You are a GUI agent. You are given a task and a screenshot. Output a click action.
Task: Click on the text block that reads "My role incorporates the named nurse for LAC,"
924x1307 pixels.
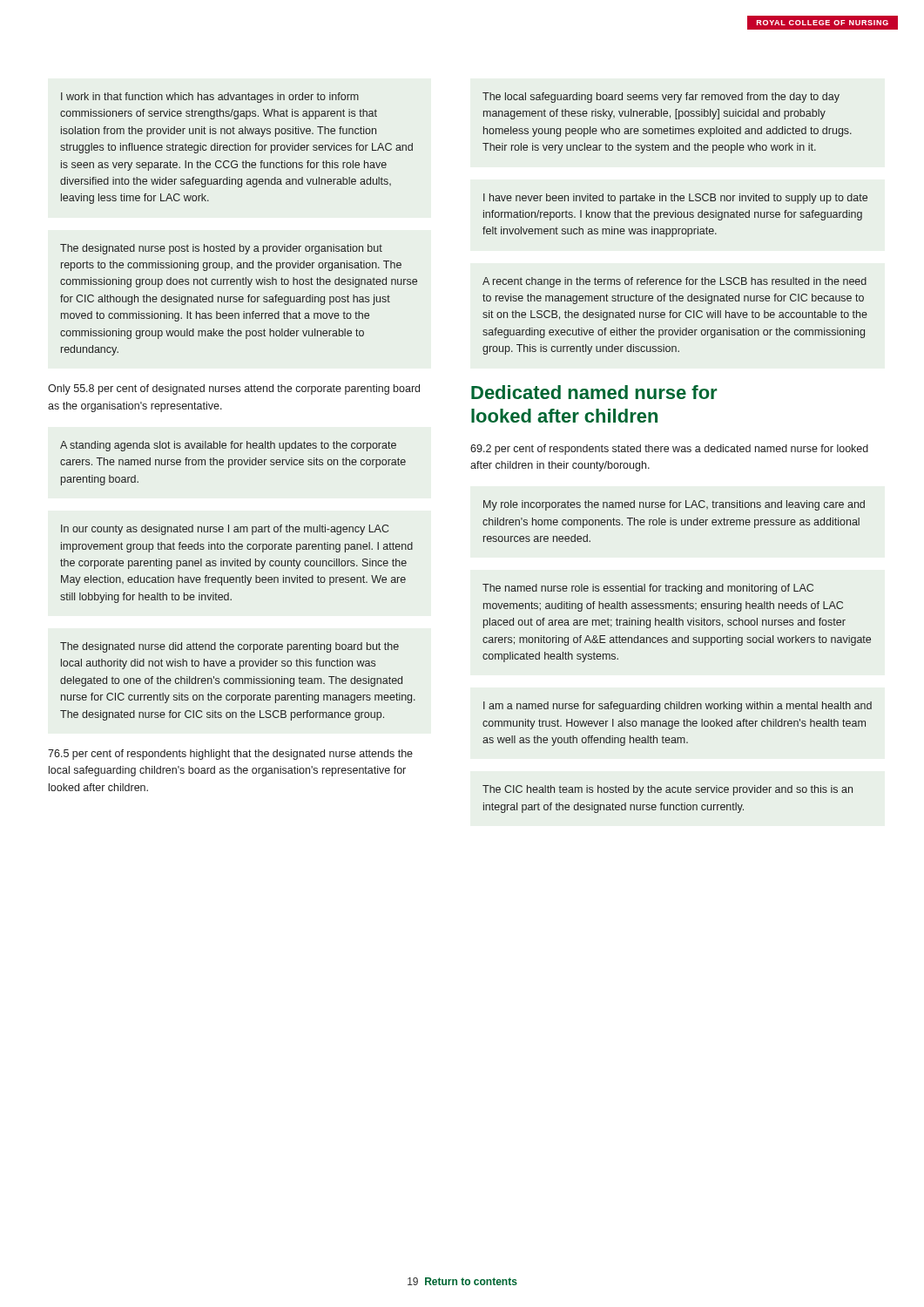click(674, 522)
